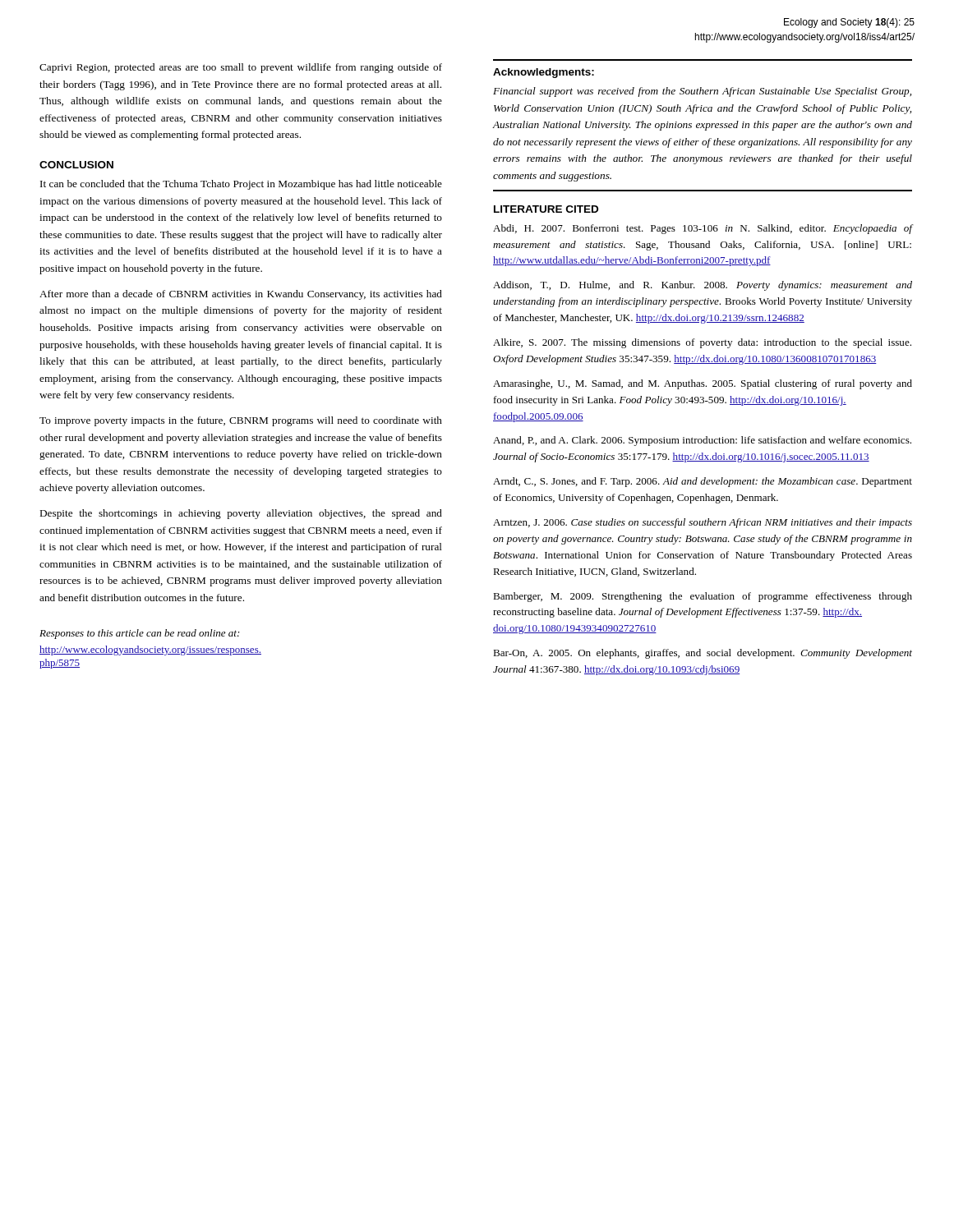
Task: Select the passage starting "LITERATURE CITED"
Action: [546, 209]
